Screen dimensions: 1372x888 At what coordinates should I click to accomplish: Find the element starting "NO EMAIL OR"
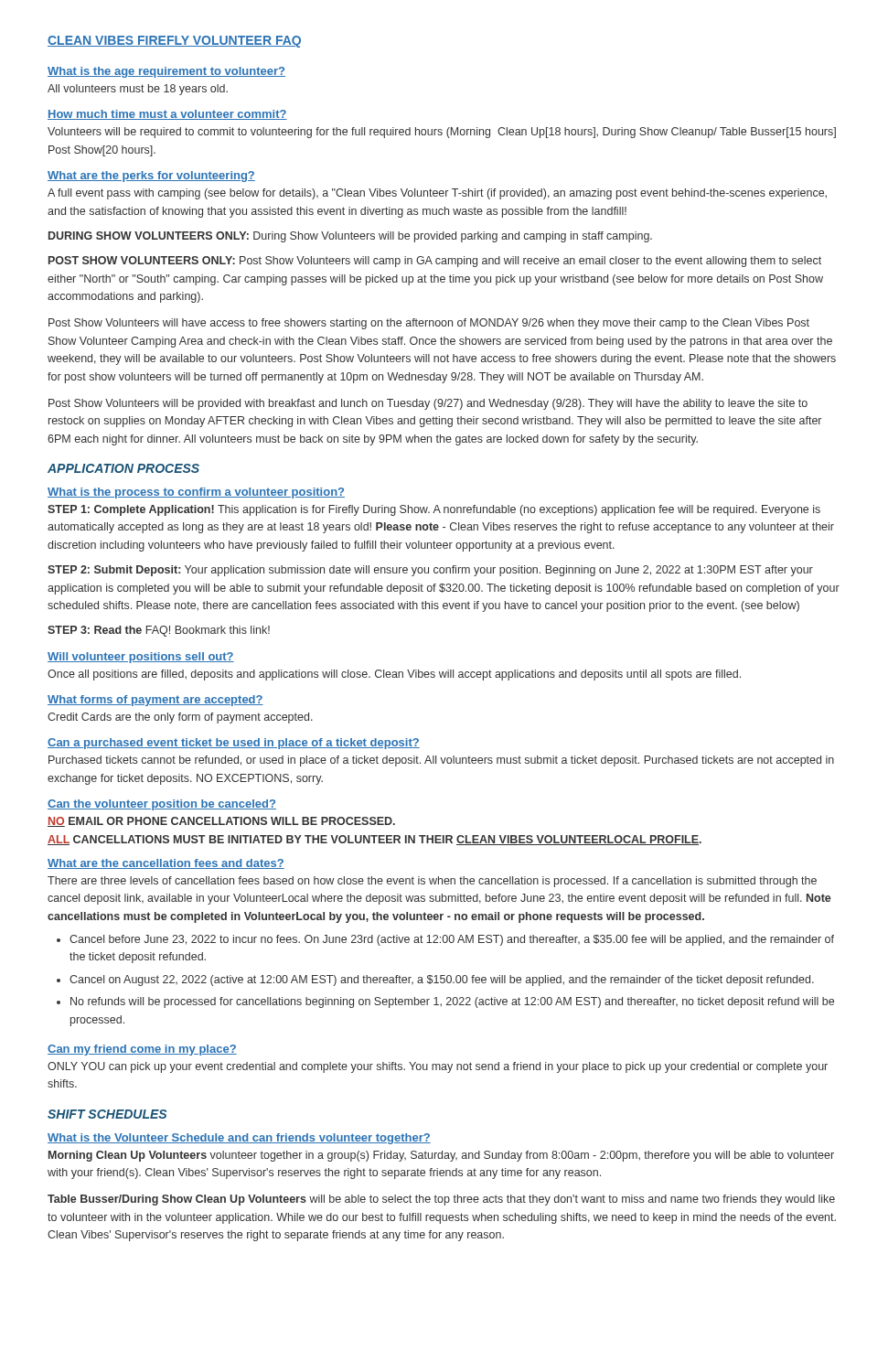point(375,830)
